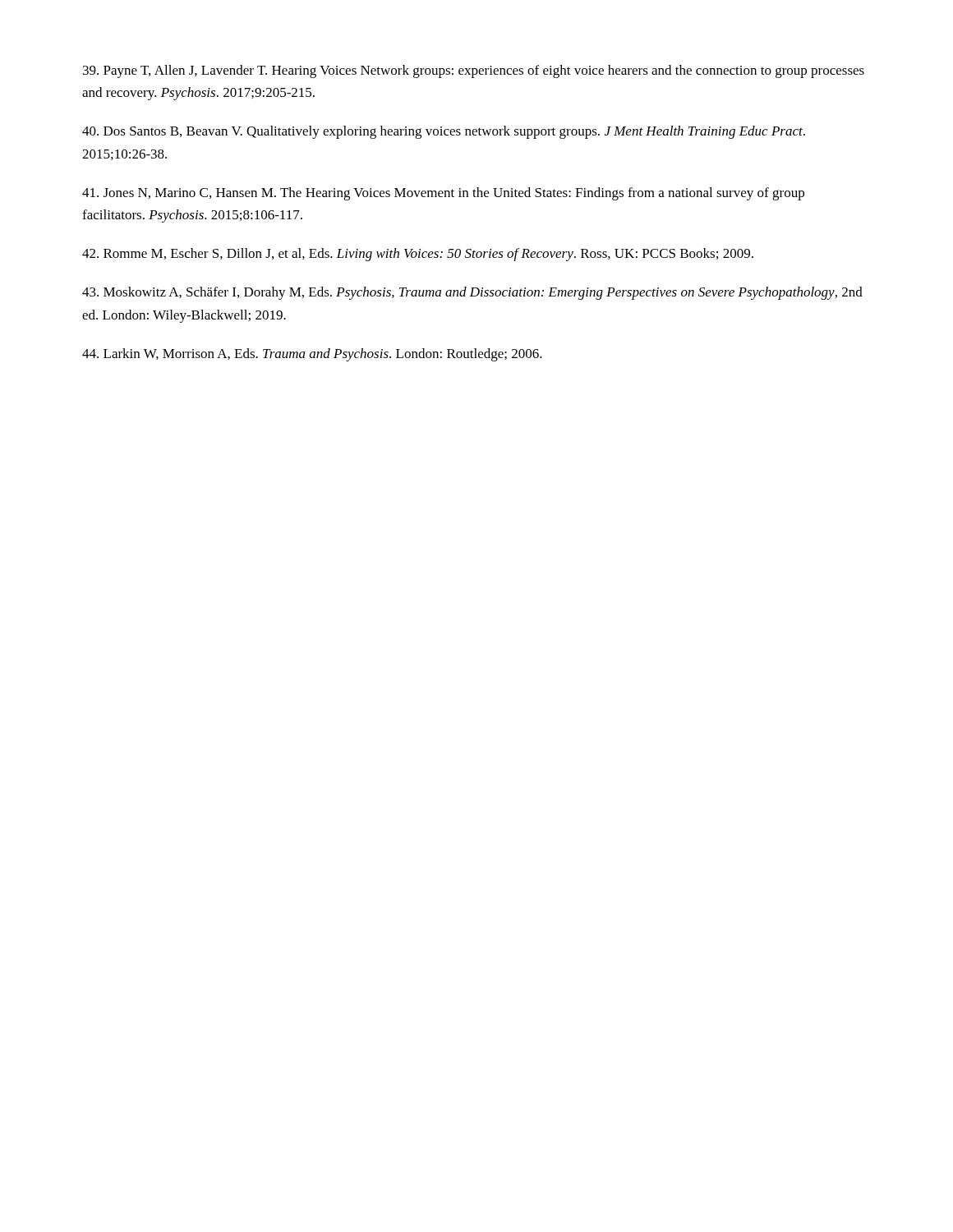Viewport: 953px width, 1232px height.
Task: Select the text block starting "40. Dos Santos B, Beavan V. Qualitatively"
Action: (444, 142)
